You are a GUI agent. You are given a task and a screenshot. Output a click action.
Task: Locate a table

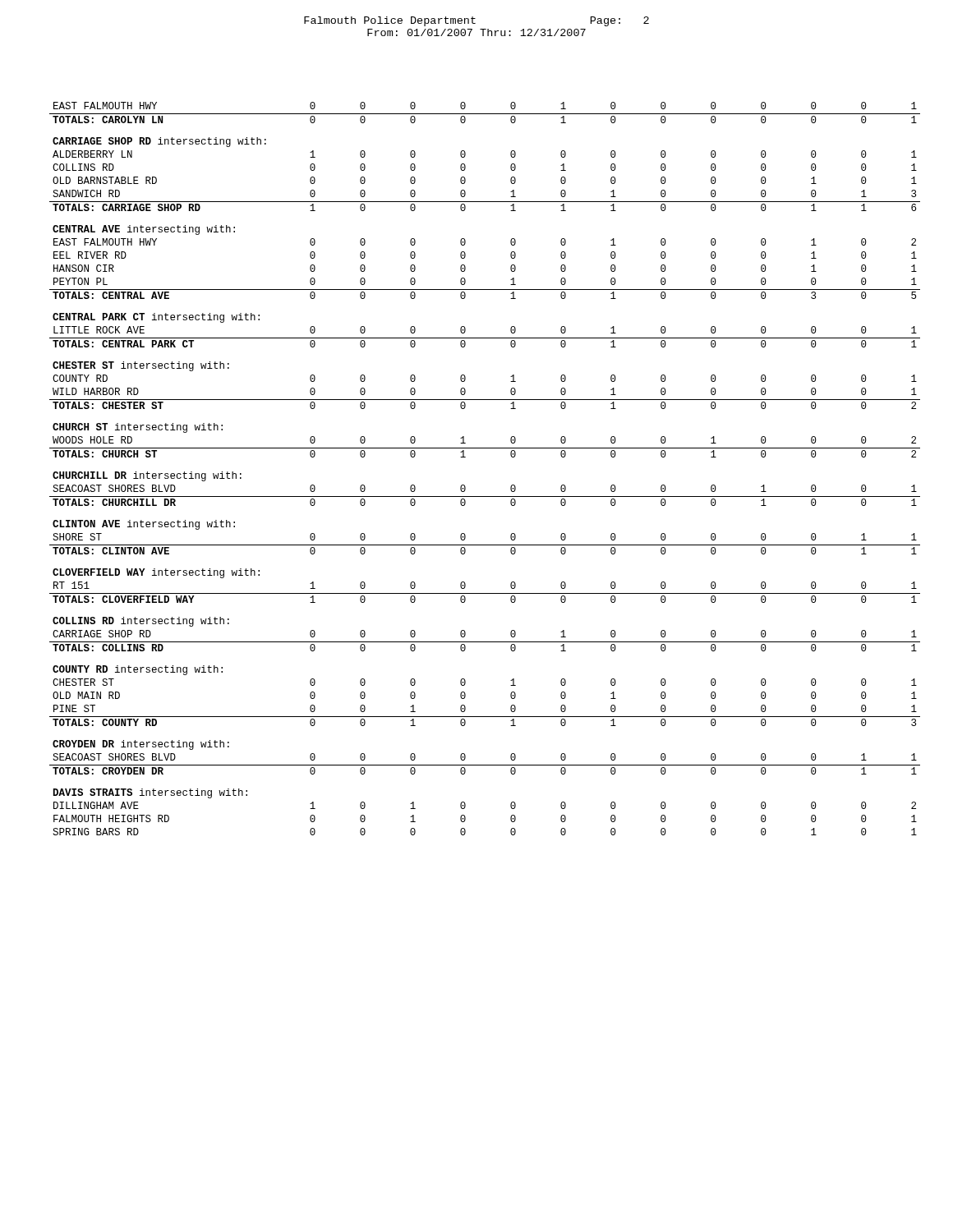(x=485, y=470)
